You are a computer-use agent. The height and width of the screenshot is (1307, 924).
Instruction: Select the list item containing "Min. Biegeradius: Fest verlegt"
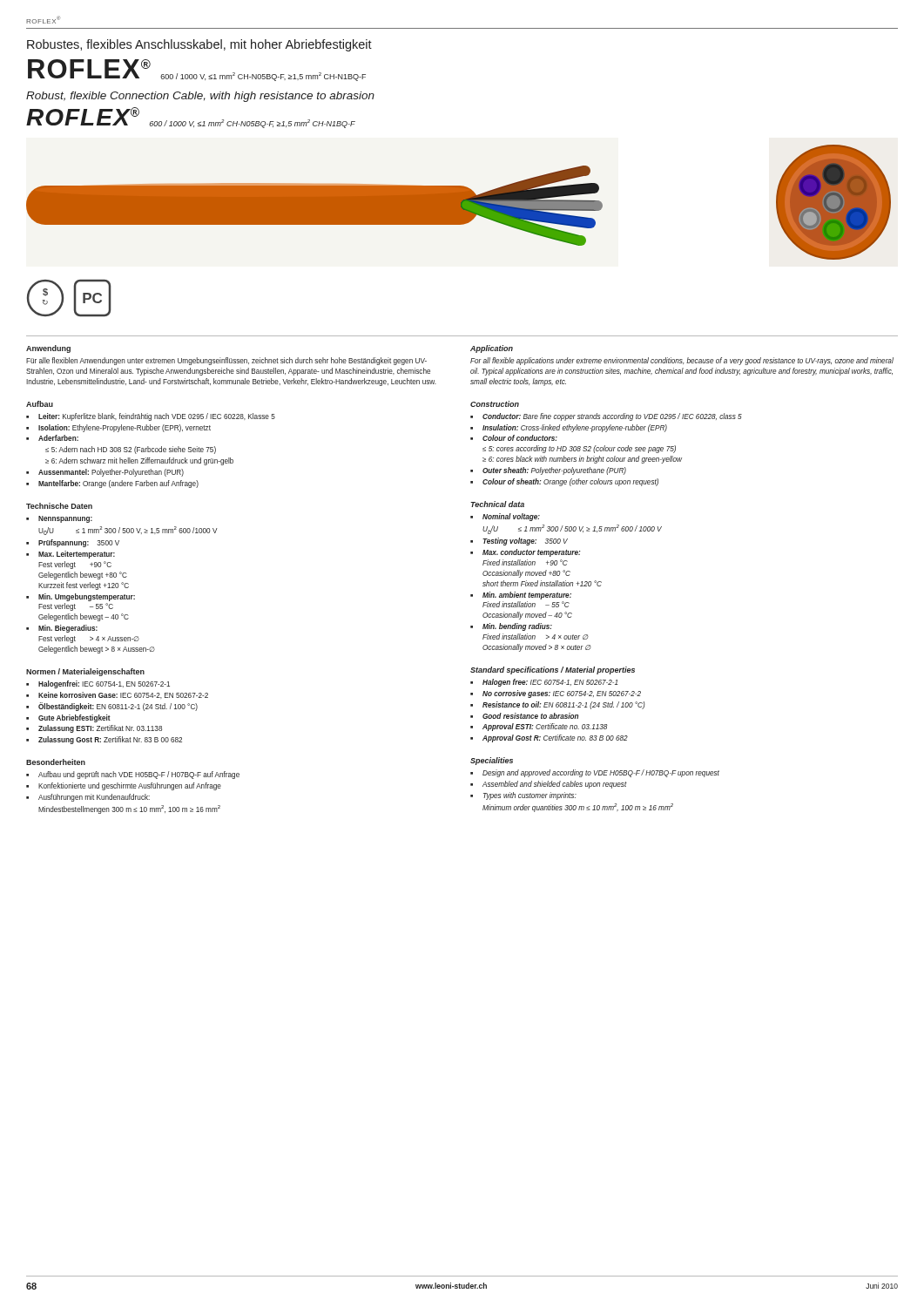coord(68,629)
